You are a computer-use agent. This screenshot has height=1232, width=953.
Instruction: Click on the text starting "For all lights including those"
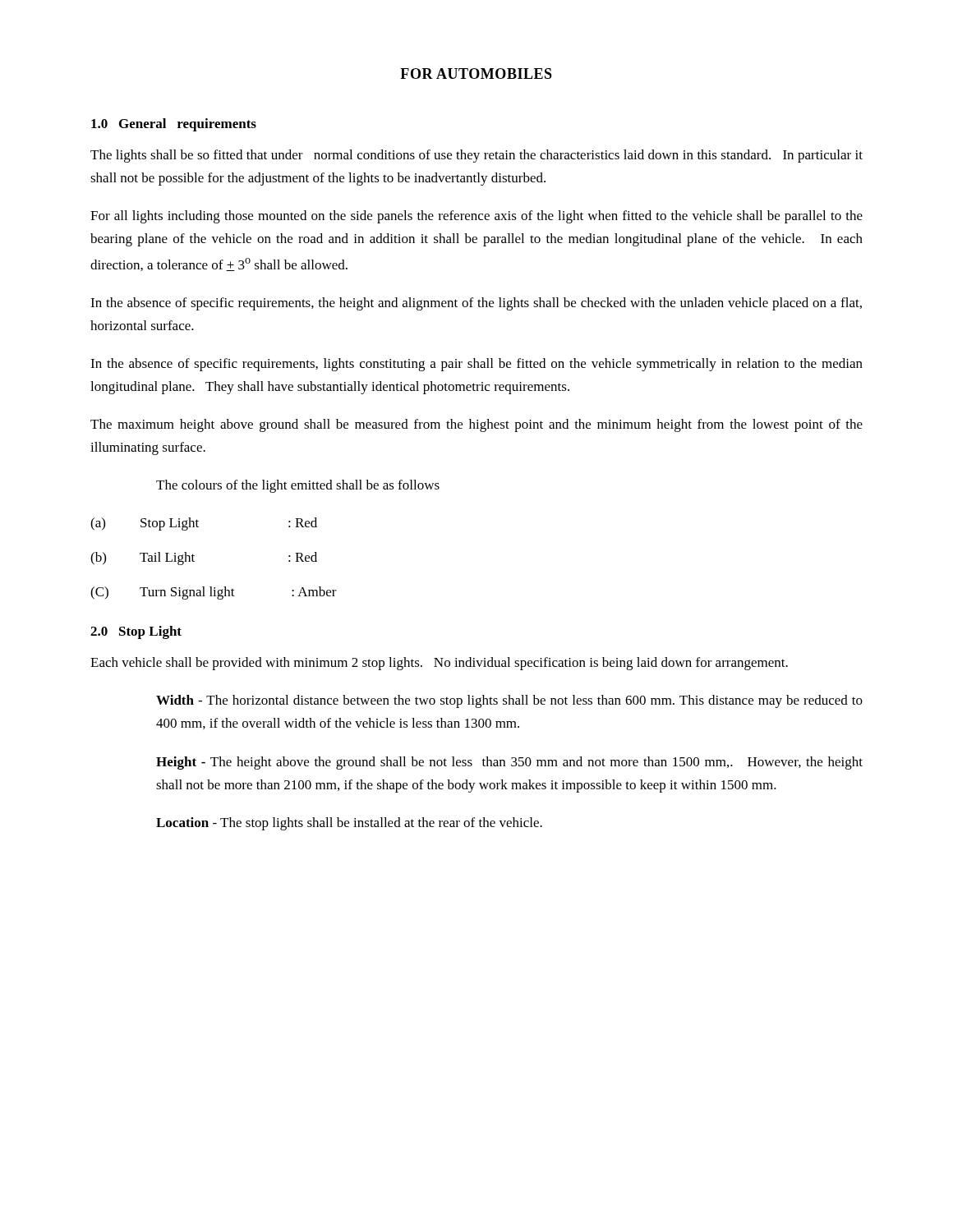(476, 240)
